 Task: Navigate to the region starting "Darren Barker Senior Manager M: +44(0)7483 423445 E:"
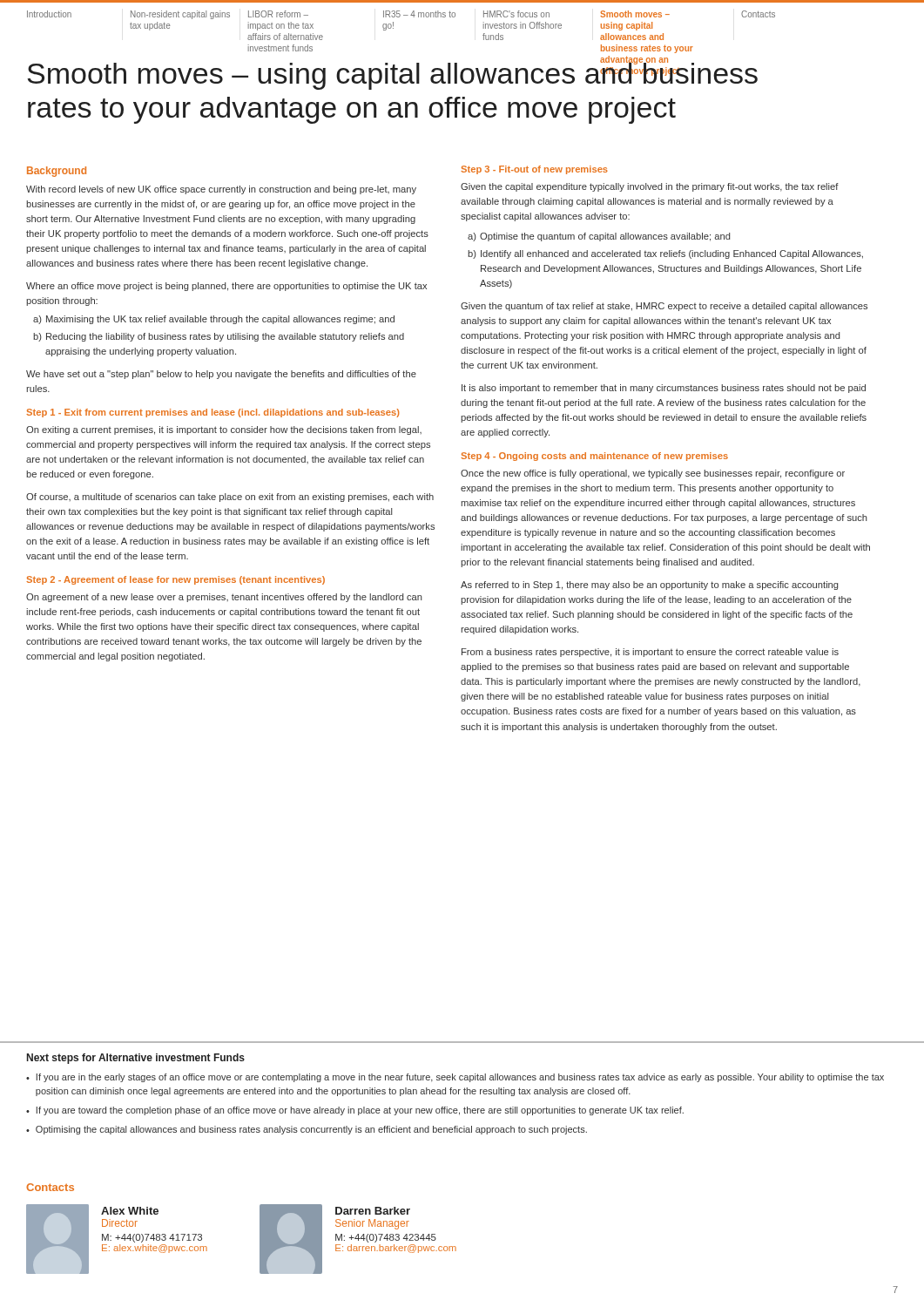[358, 1239]
